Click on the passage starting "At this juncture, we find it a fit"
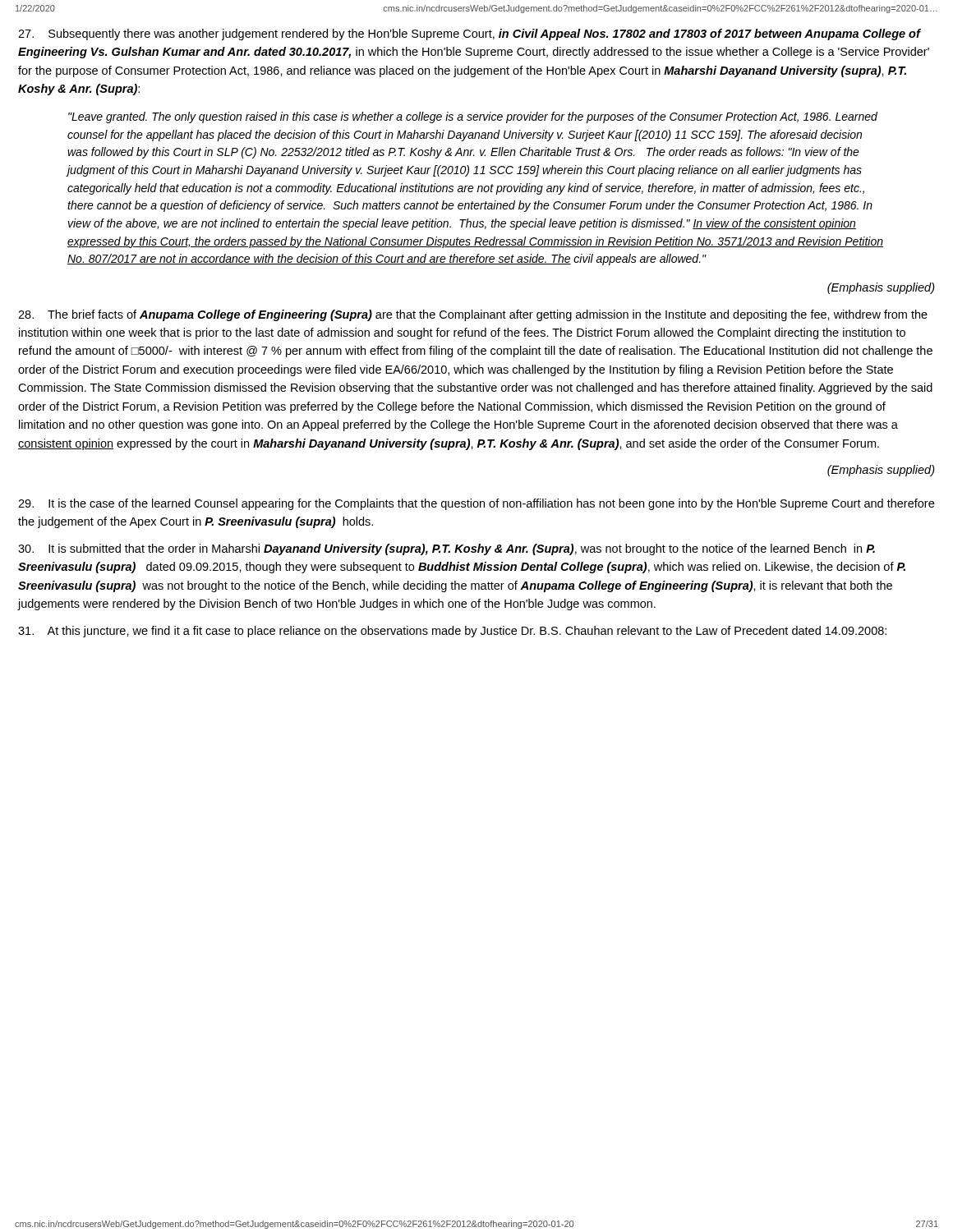Screen dimensions: 1232x953 coord(453,630)
